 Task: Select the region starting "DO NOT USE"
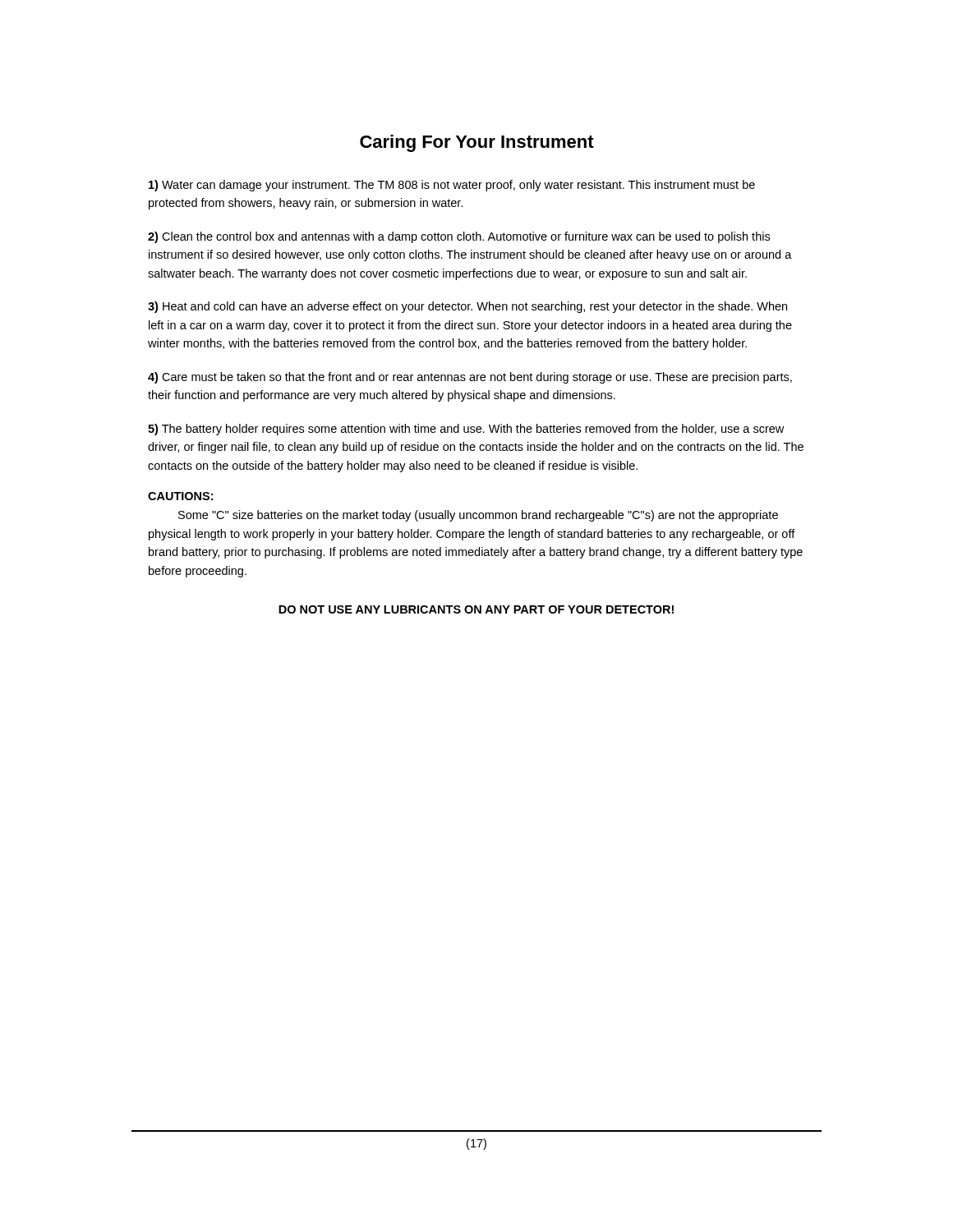pyautogui.click(x=476, y=609)
